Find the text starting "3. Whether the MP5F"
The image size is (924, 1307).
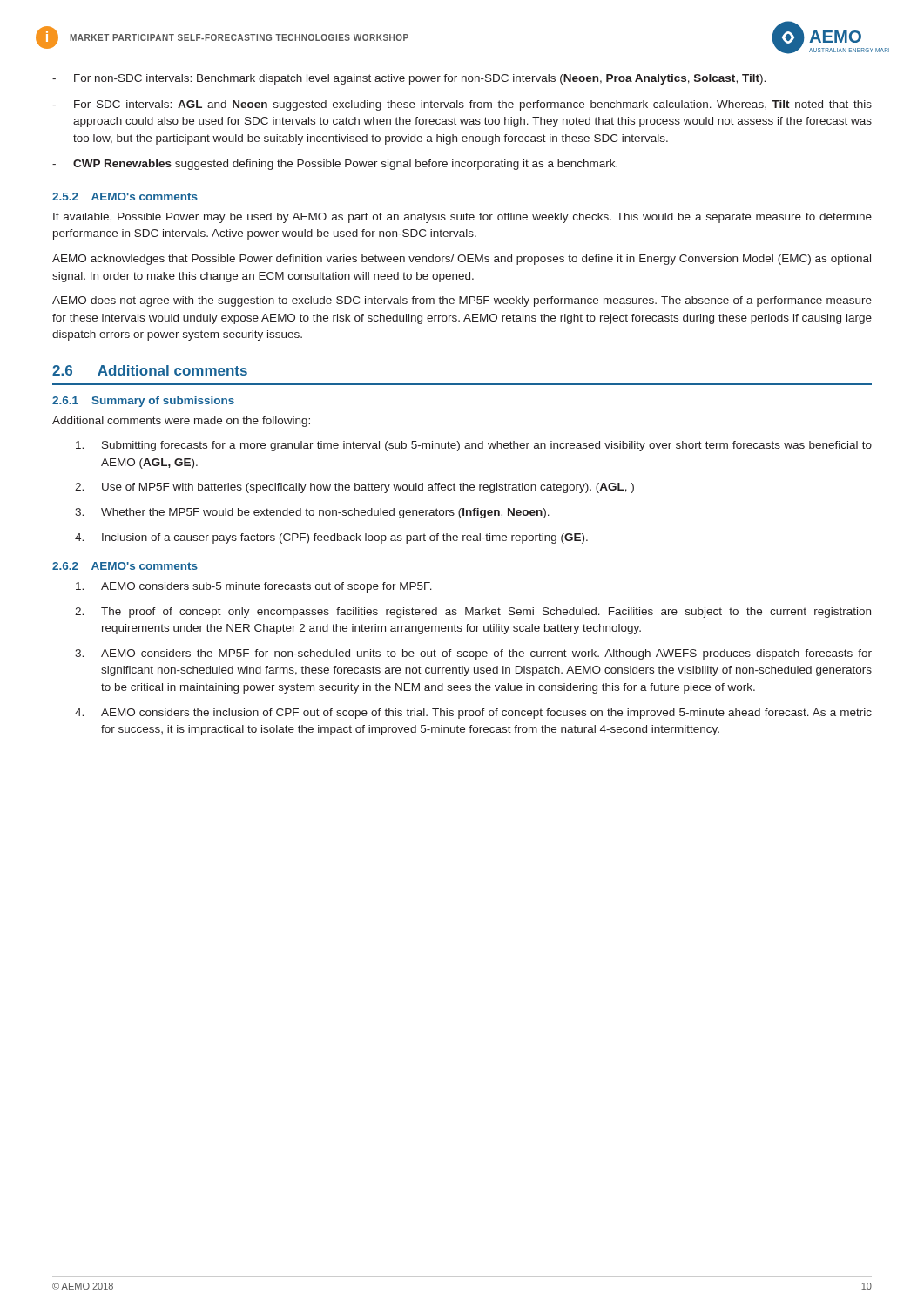coord(473,512)
